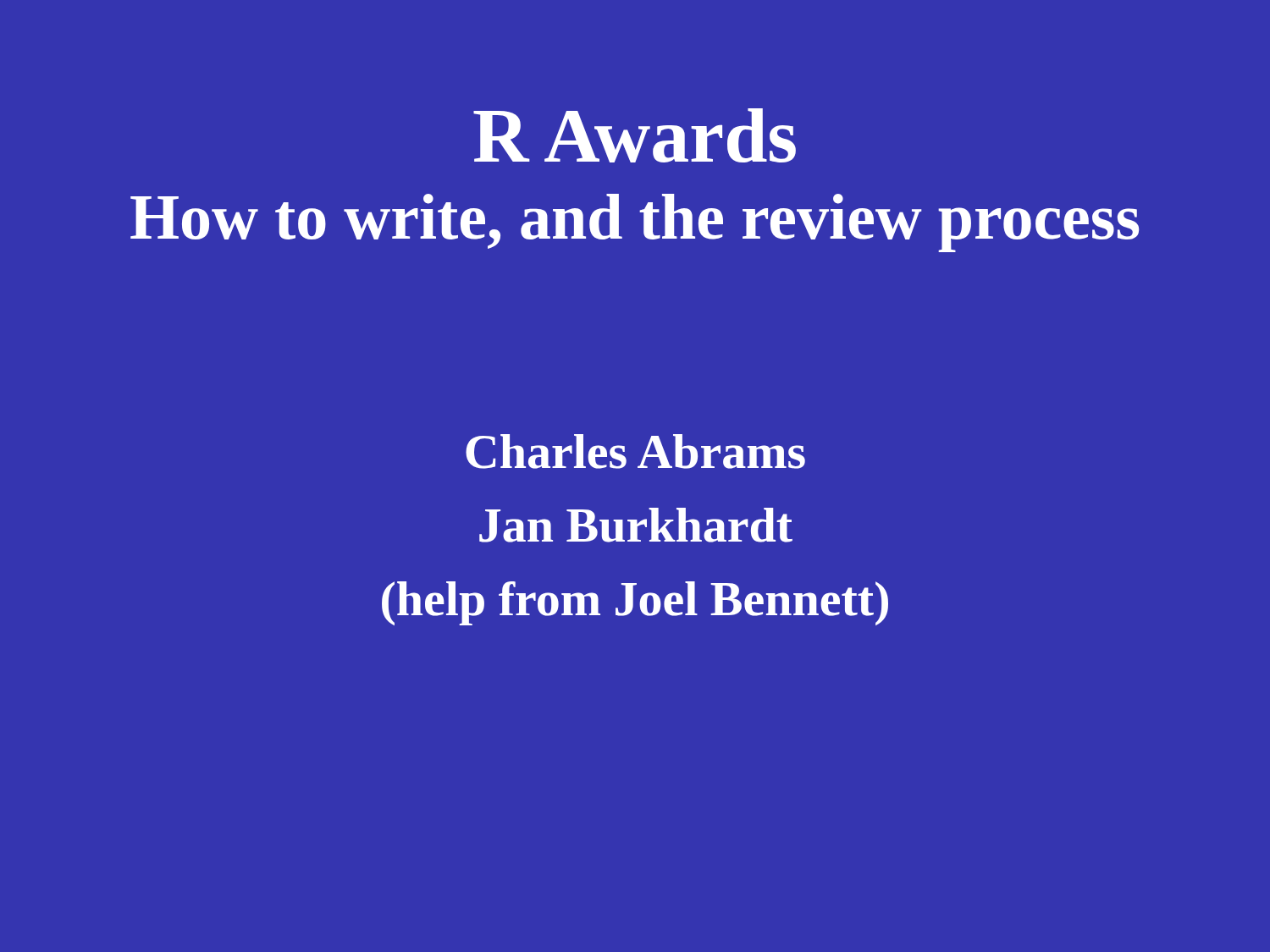The image size is (1270, 952).
Task: Point to the block beginning "Charles Abrams Jan Burkhardt (help from"
Action: point(635,525)
